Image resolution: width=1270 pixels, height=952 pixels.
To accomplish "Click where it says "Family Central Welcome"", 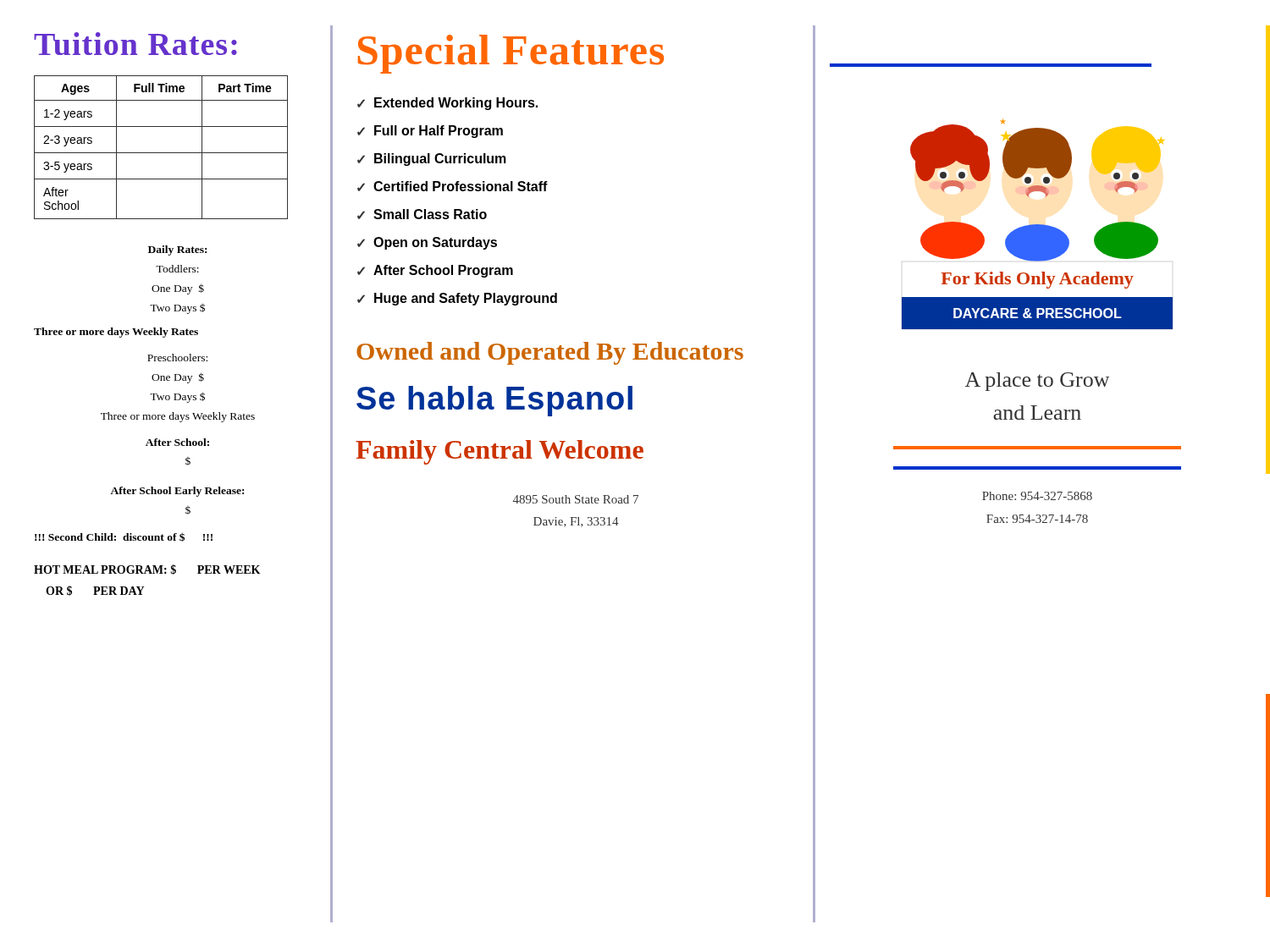I will click(x=576, y=450).
